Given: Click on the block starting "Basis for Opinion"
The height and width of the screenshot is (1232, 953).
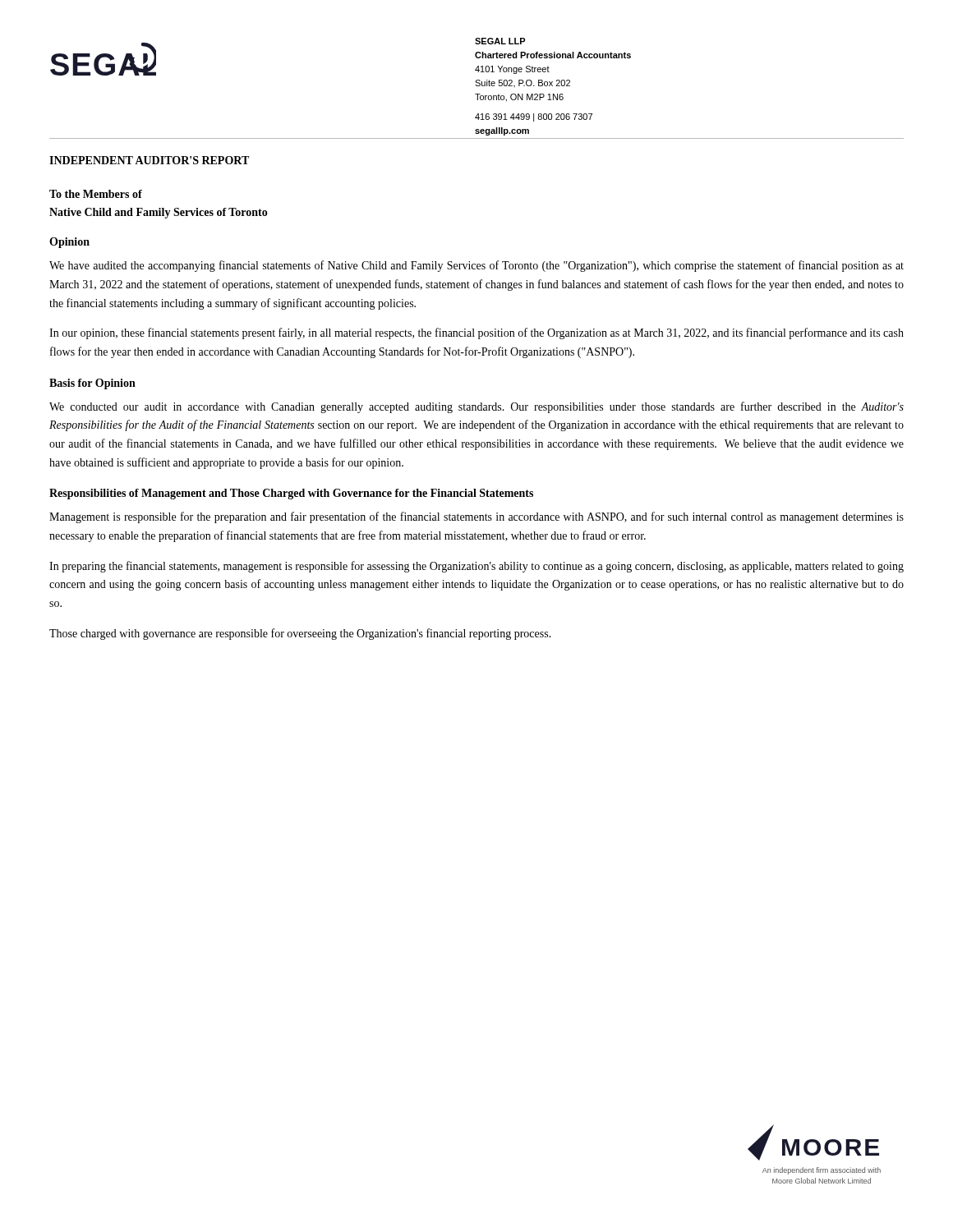Looking at the screenshot, I should (92, 383).
